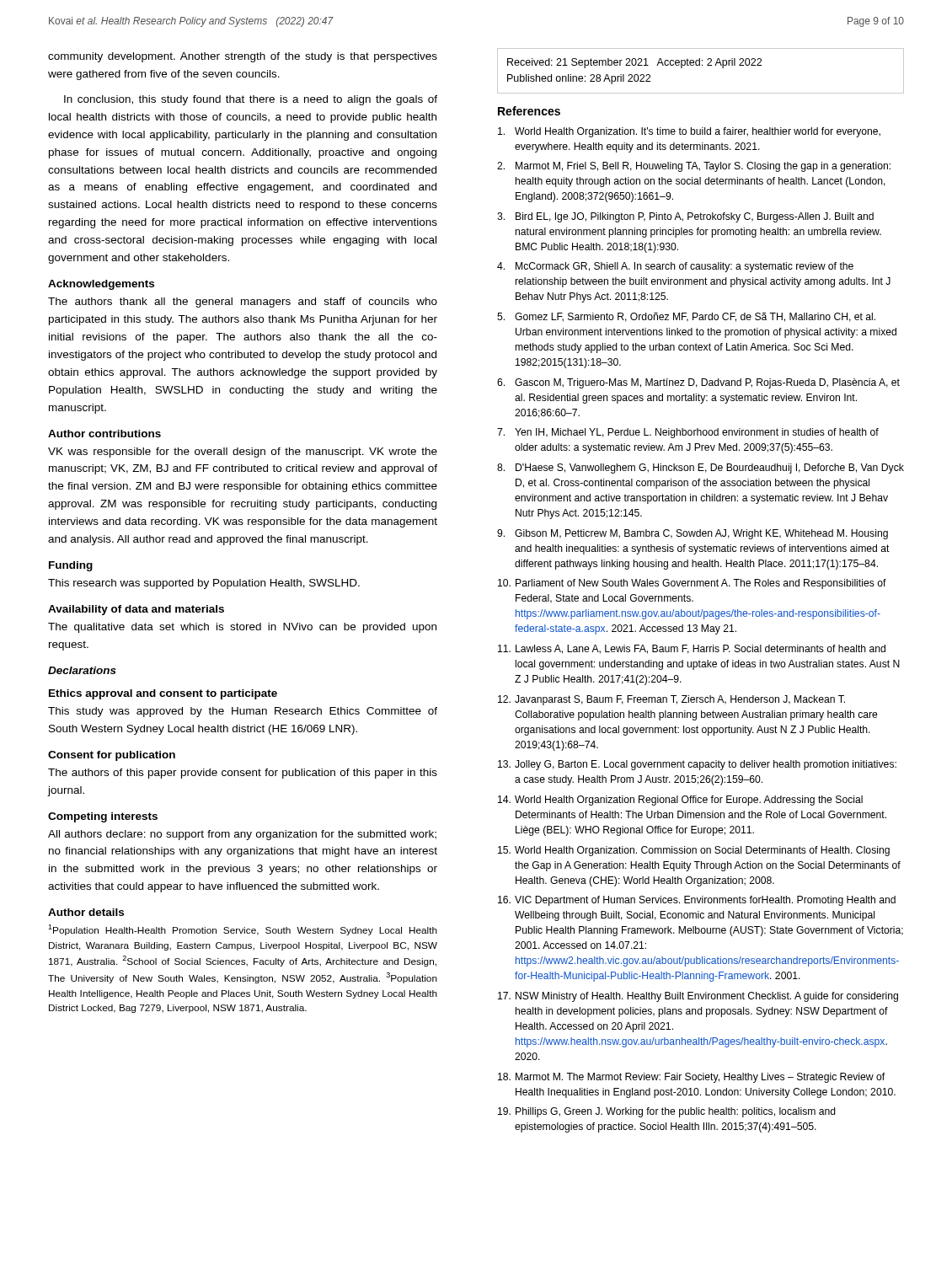This screenshot has height=1264, width=952.
Task: Click the passage that begins "This study was approved by the Human Research"
Action: 243,720
